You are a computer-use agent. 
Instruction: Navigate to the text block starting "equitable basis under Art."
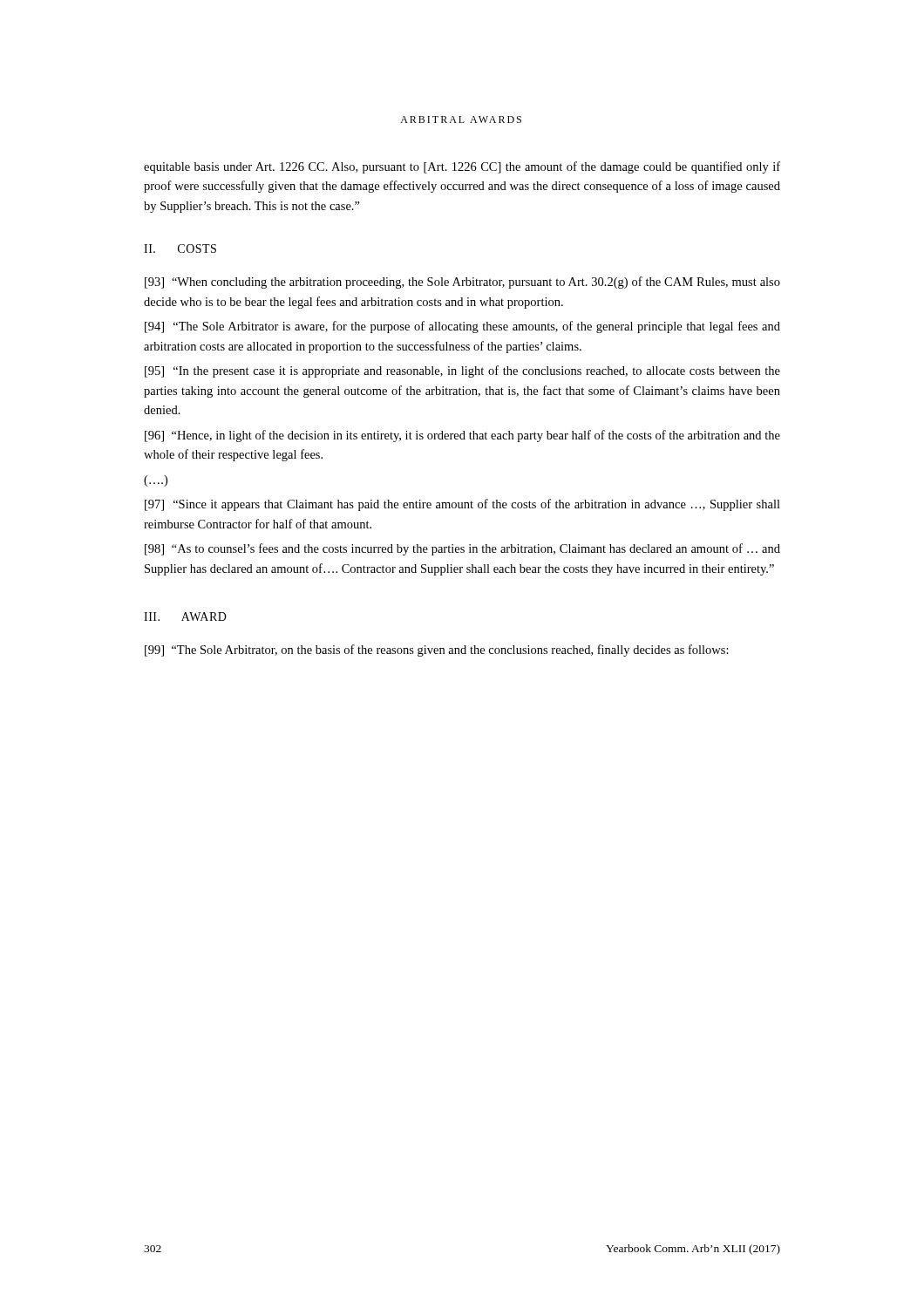pos(462,186)
